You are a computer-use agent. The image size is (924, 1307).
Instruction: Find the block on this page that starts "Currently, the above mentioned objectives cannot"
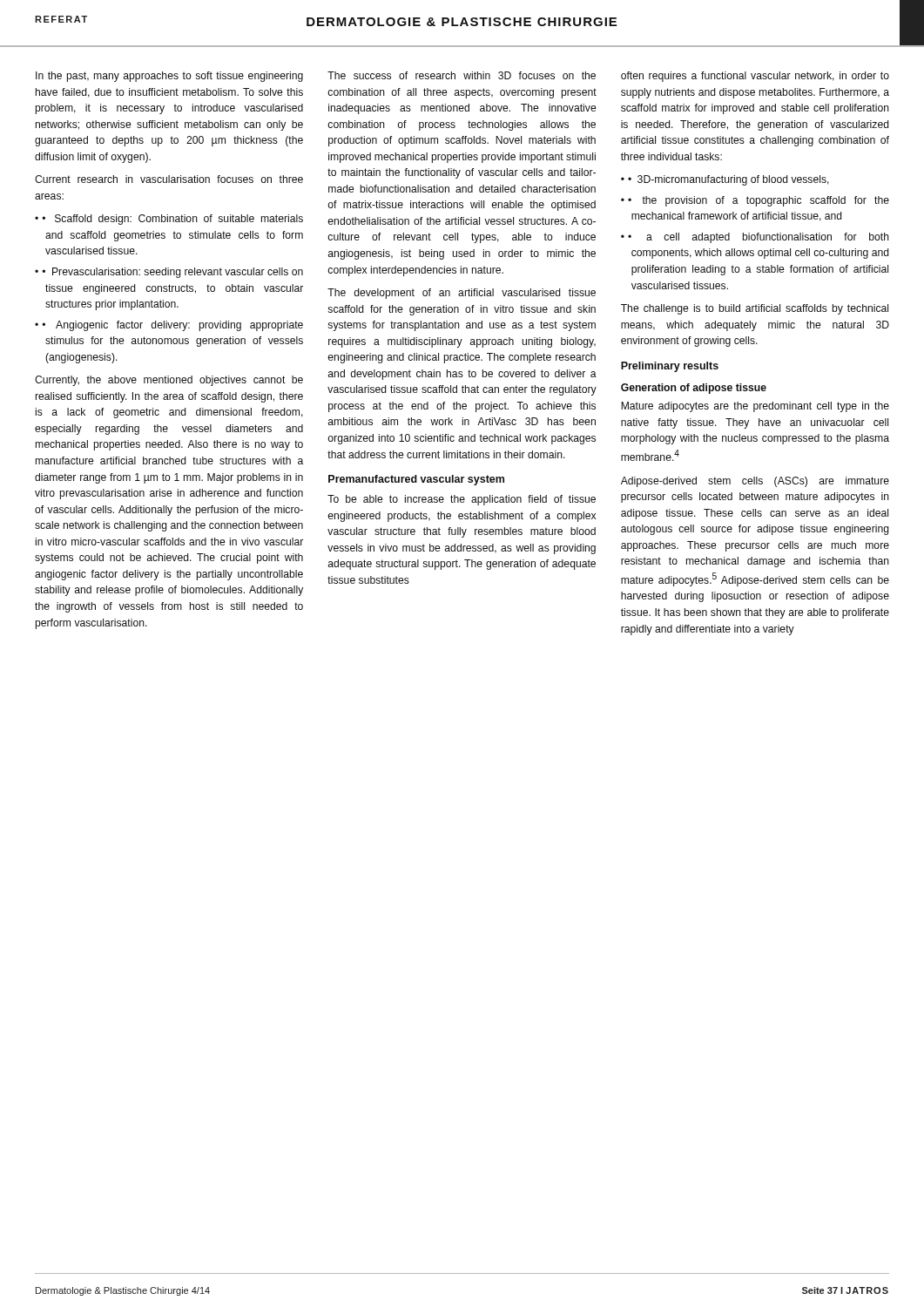(169, 502)
